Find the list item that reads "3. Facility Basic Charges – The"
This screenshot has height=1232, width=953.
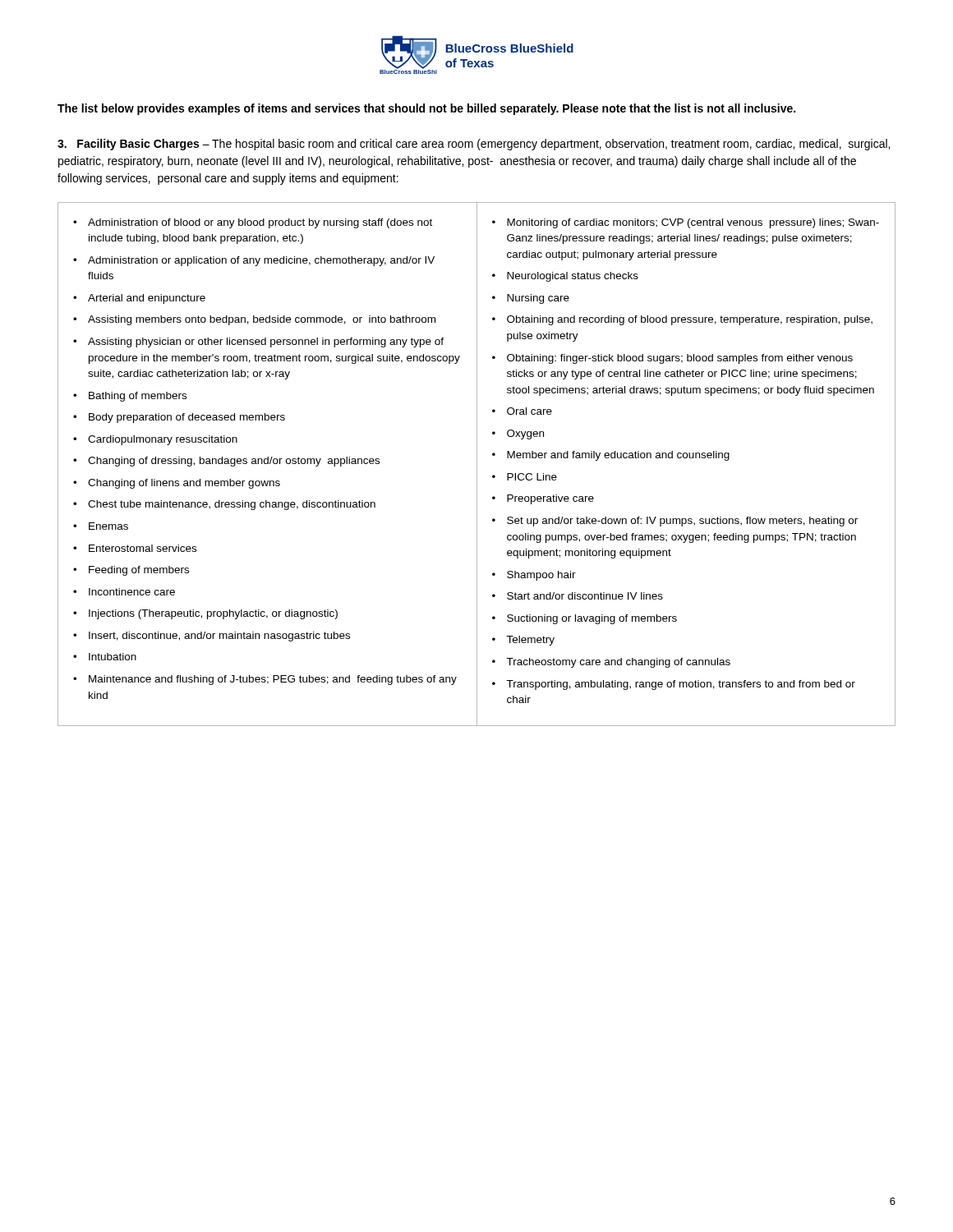(x=474, y=161)
